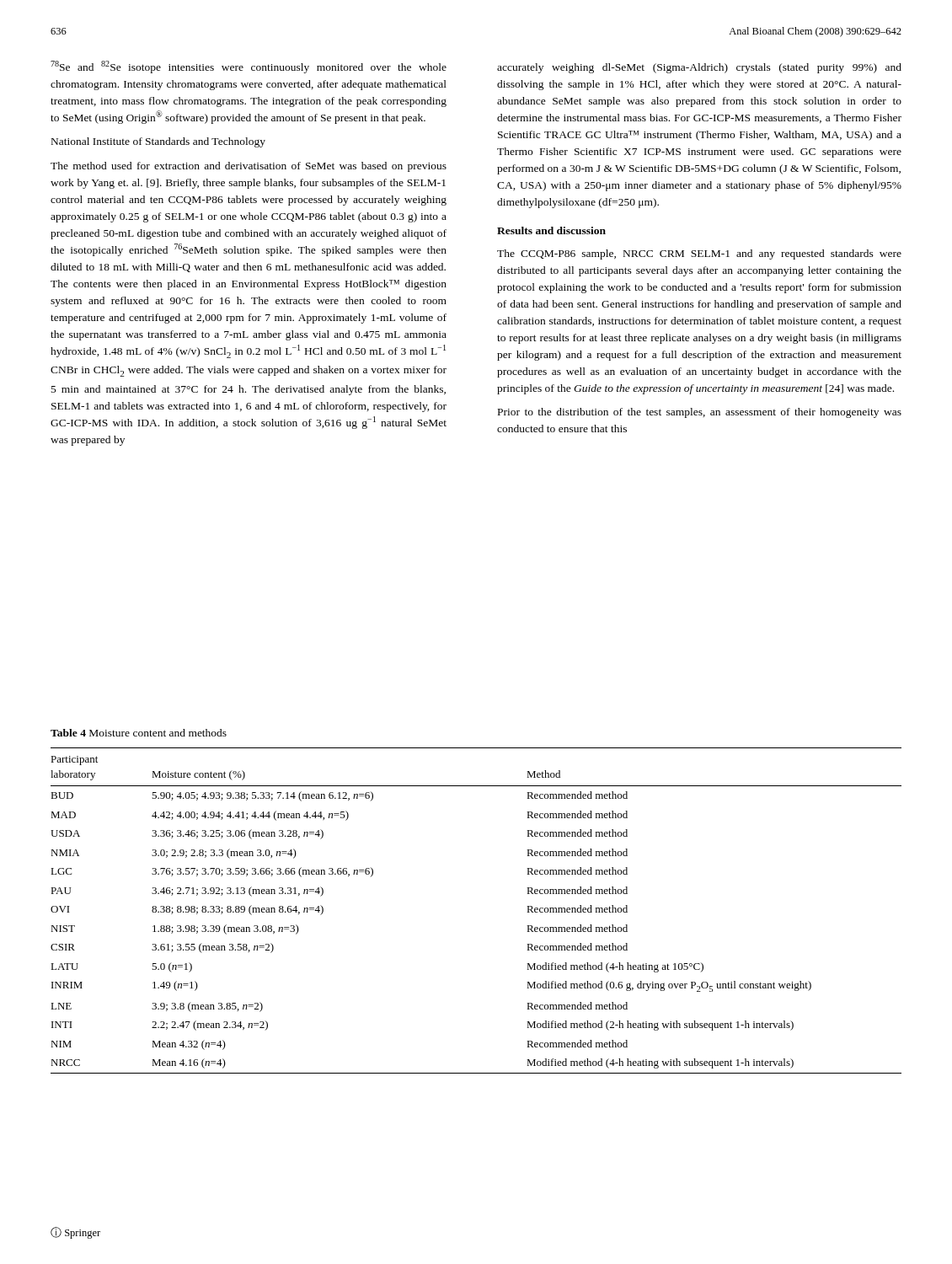Locate the block of text that opens with "The method used for extraction"
The height and width of the screenshot is (1264, 952).
[249, 303]
